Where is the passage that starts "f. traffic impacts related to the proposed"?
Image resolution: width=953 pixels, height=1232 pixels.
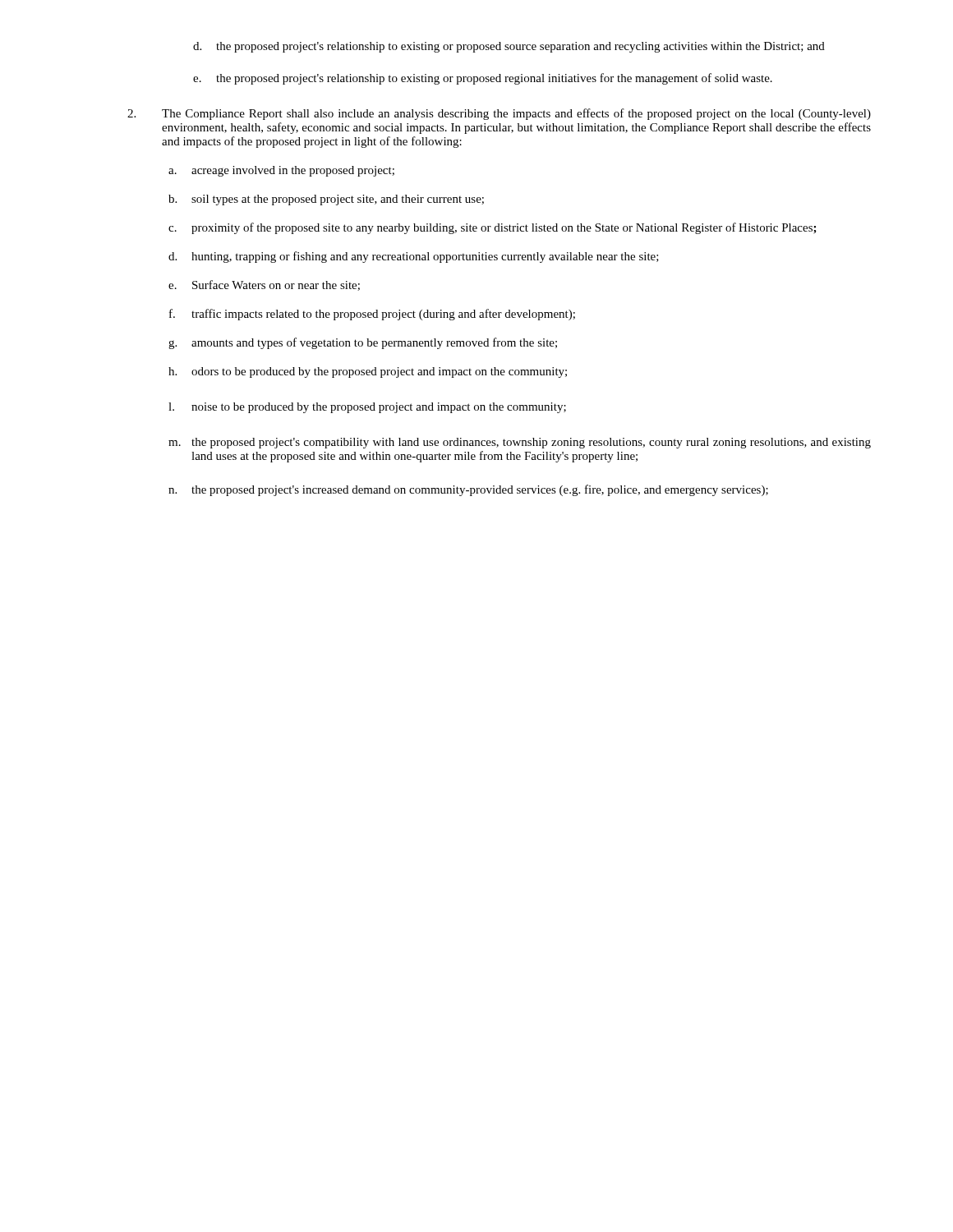tap(520, 314)
